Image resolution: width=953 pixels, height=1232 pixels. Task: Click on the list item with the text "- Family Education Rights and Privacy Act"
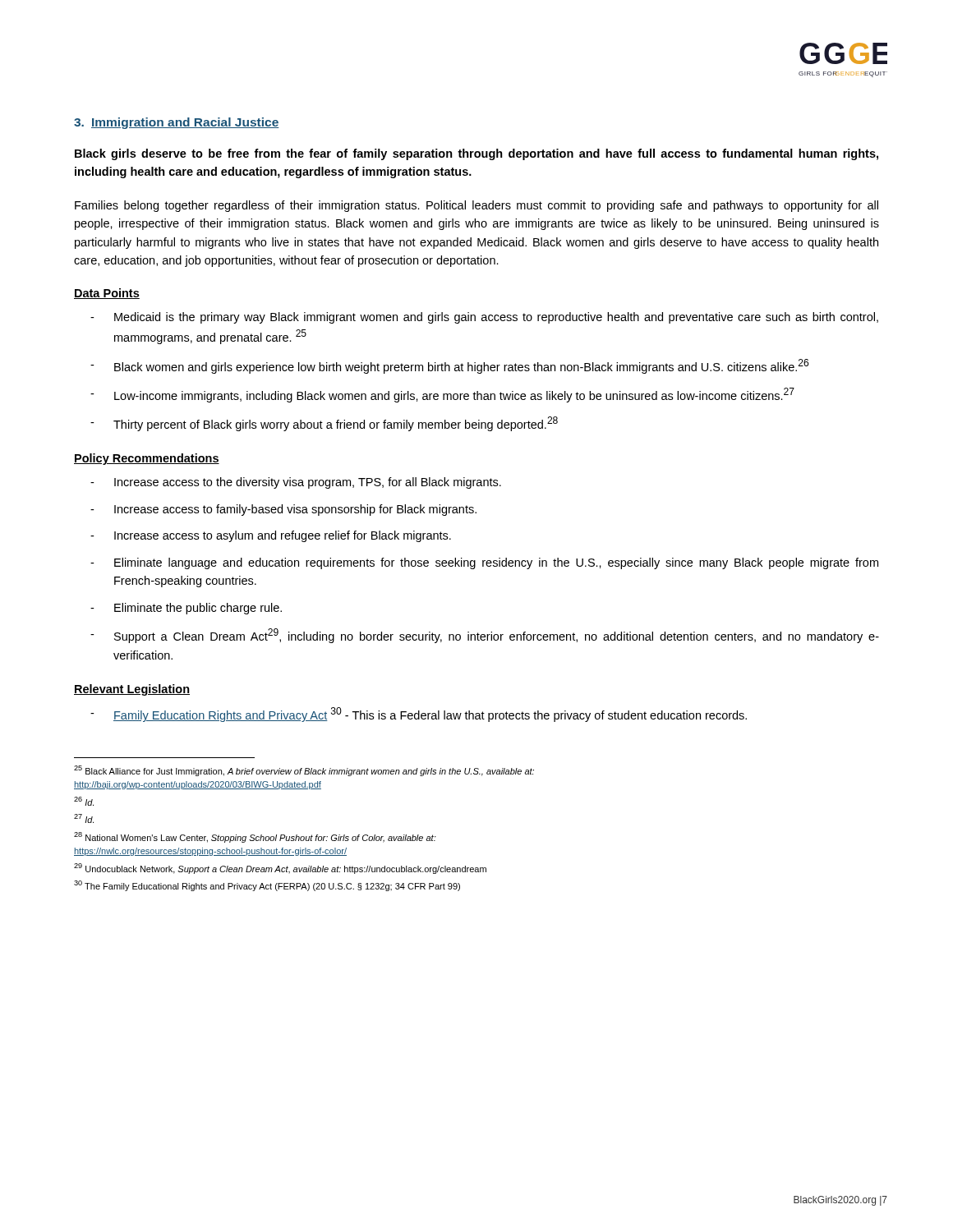[x=485, y=714]
